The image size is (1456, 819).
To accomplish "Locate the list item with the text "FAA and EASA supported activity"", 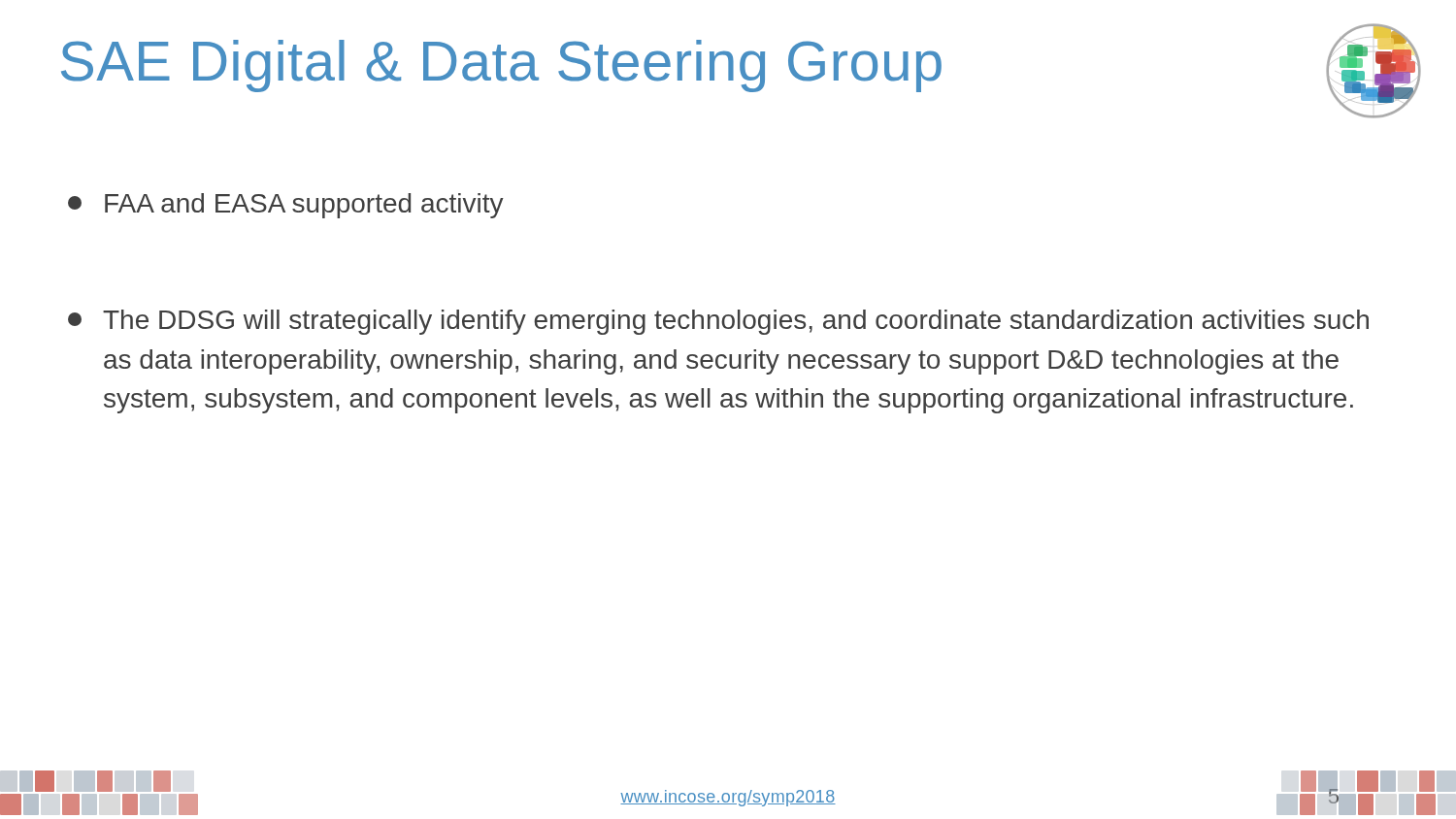I will 286,206.
